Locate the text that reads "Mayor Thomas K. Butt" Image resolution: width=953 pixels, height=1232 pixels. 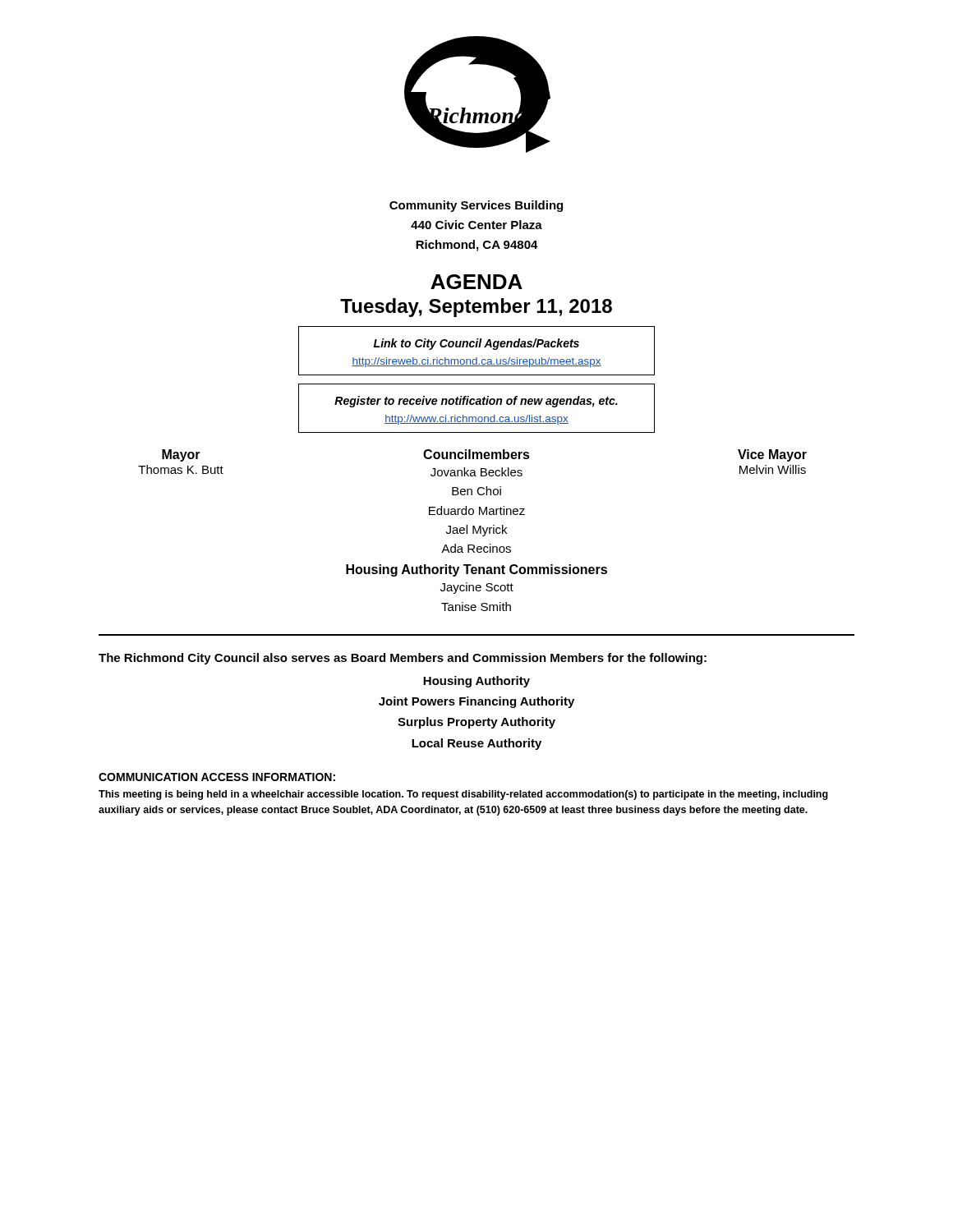tap(181, 462)
